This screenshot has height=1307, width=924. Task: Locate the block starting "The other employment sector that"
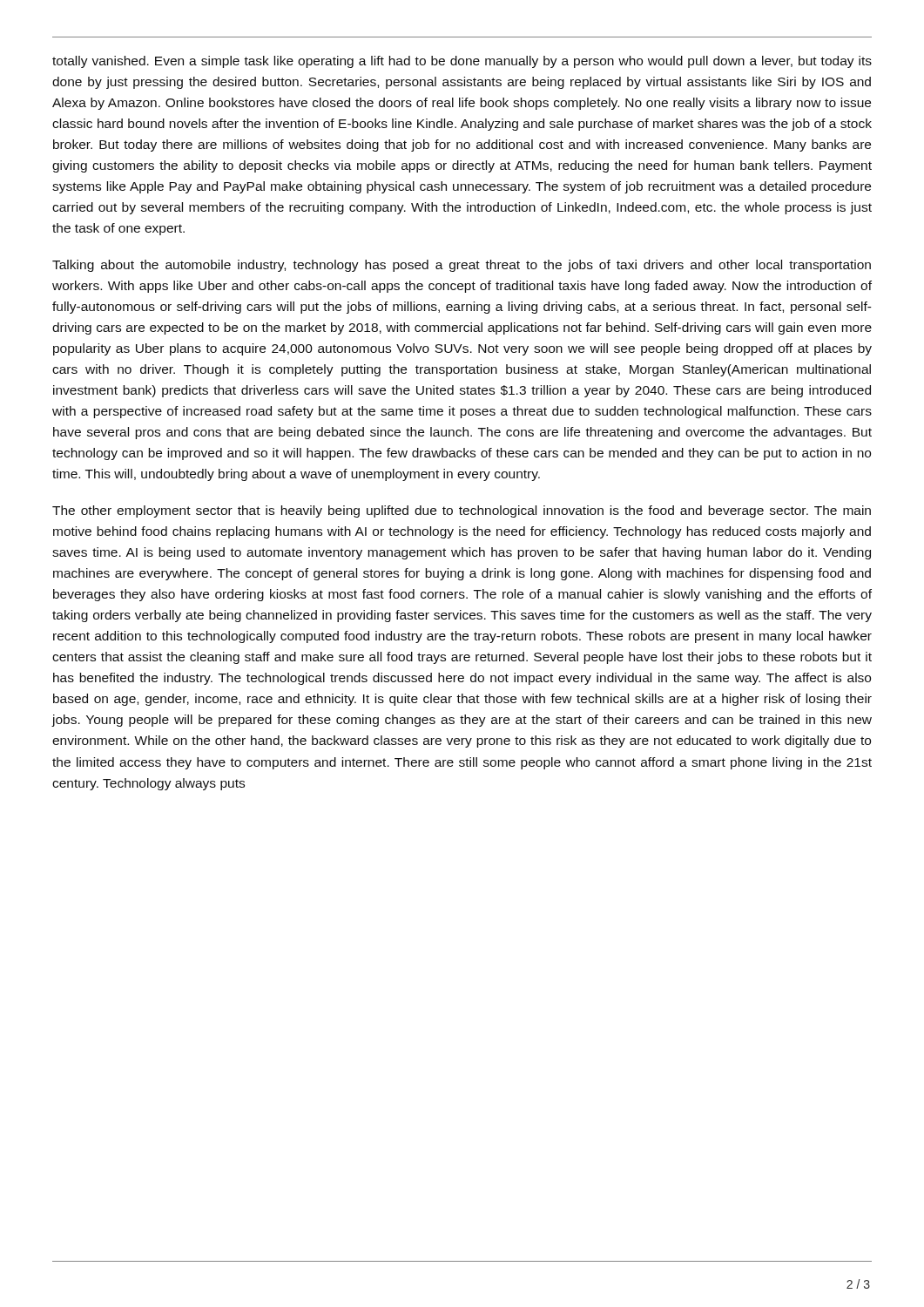[462, 646]
